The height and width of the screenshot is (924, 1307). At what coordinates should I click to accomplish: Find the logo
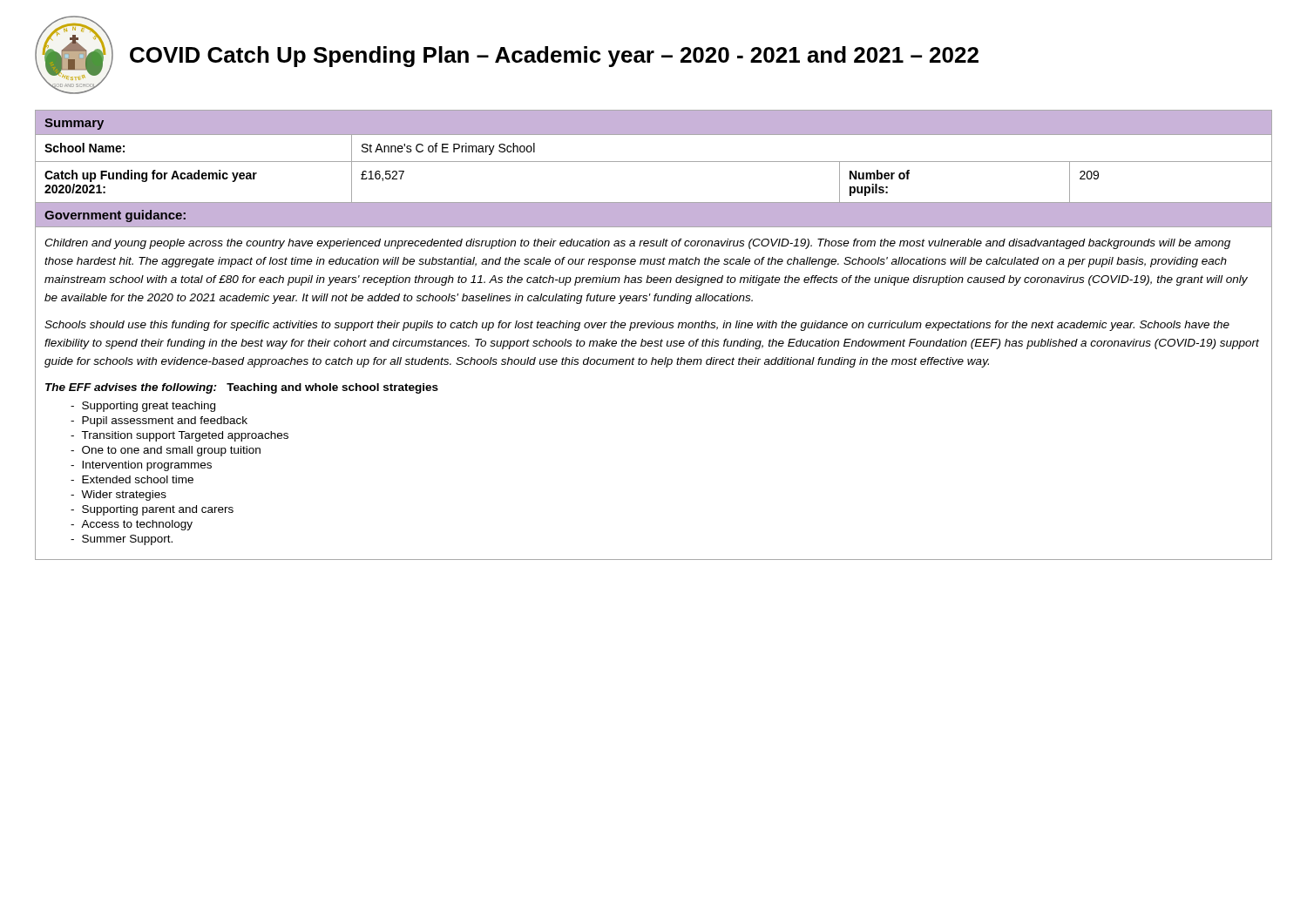click(74, 55)
